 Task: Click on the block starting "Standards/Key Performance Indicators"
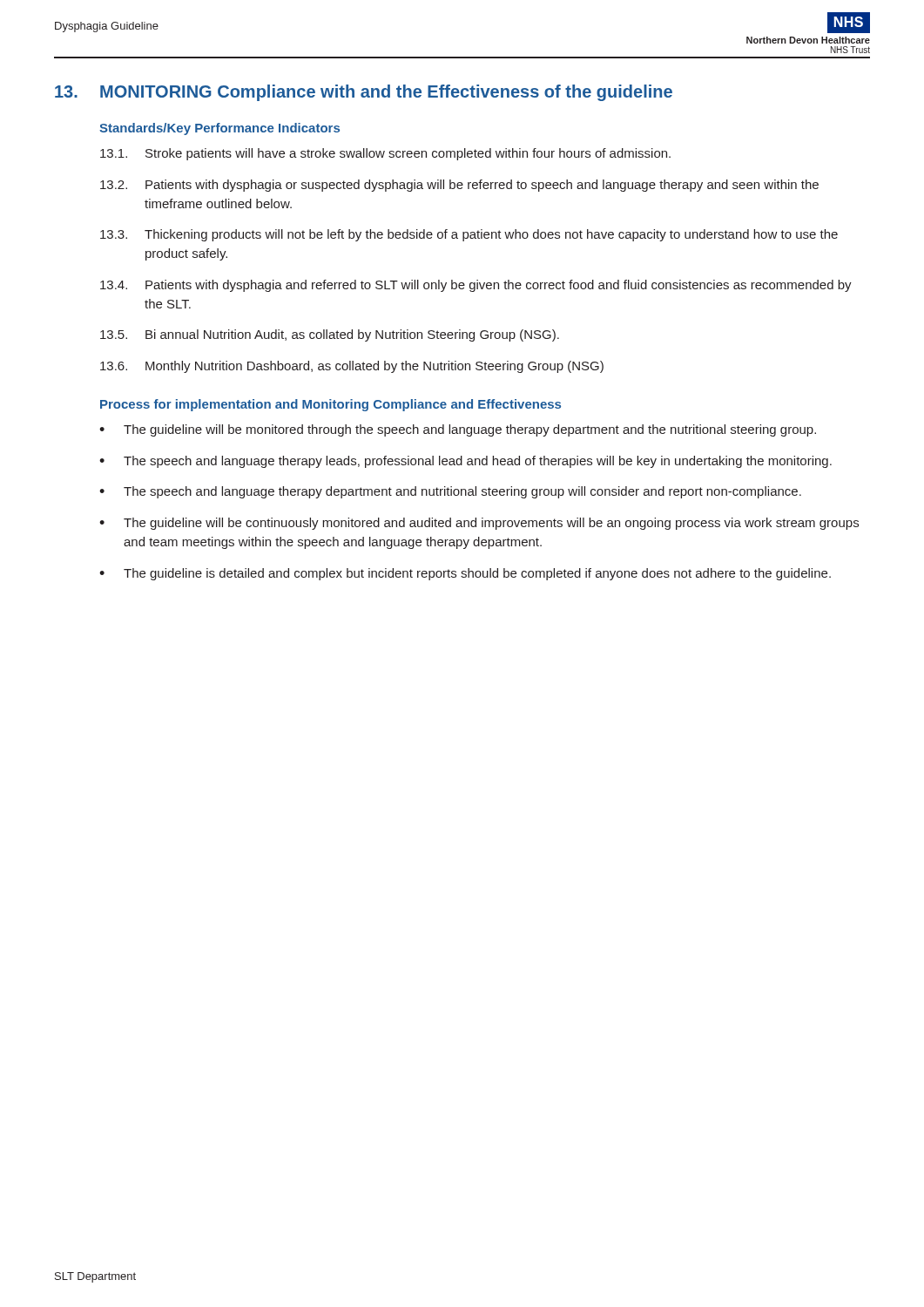[220, 128]
